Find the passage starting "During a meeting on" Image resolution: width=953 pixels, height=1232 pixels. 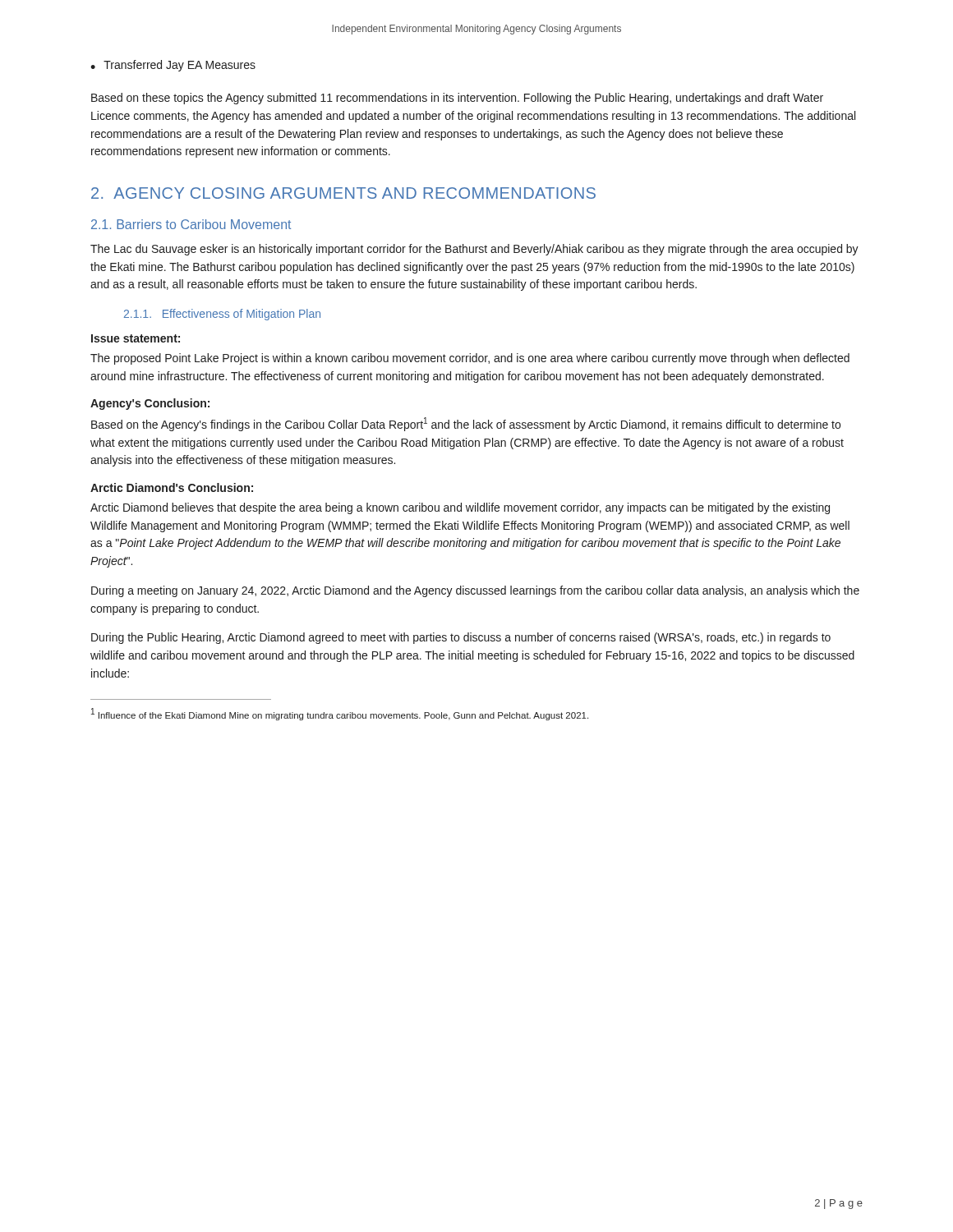475,599
